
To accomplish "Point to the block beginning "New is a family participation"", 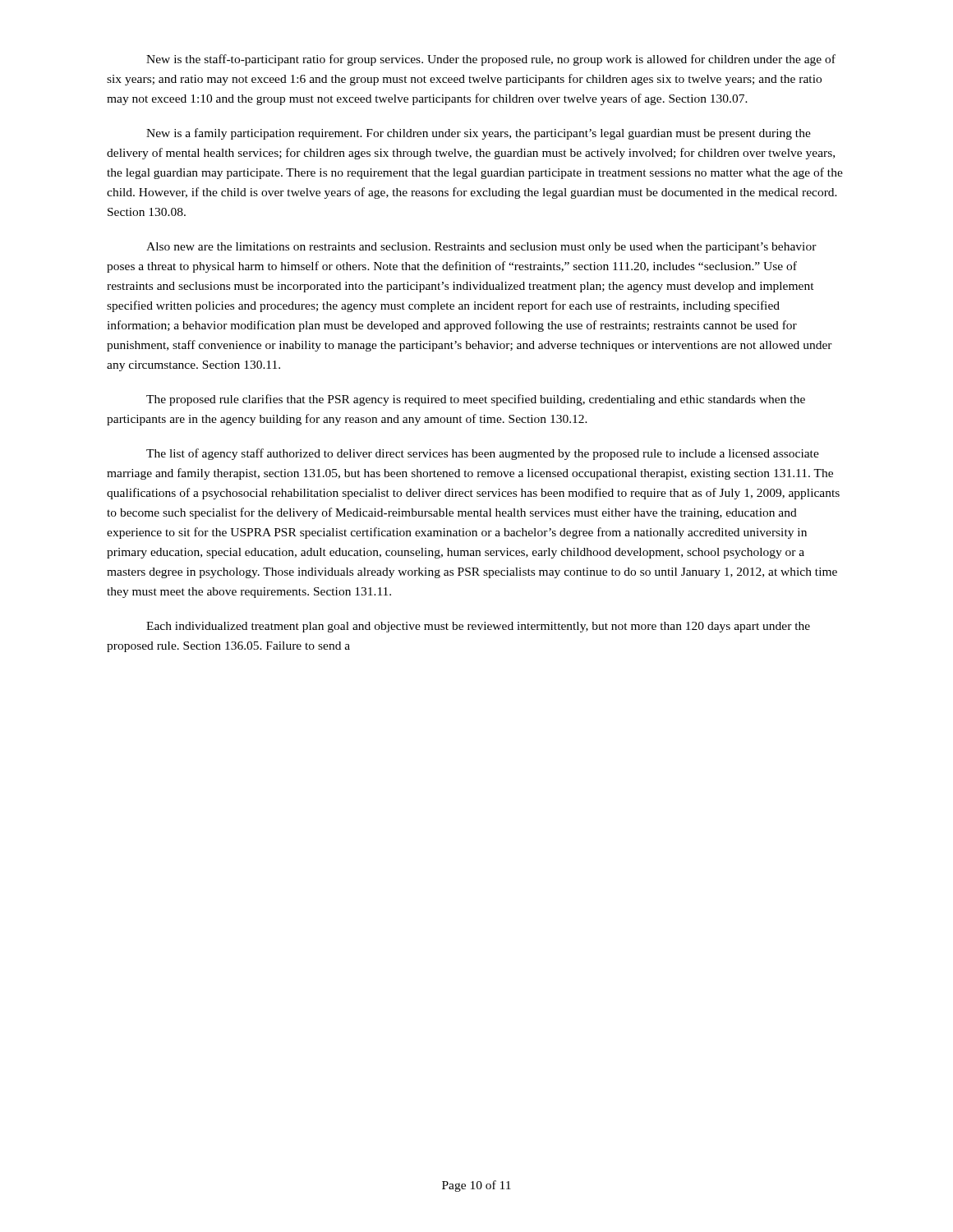I will 476,173.
